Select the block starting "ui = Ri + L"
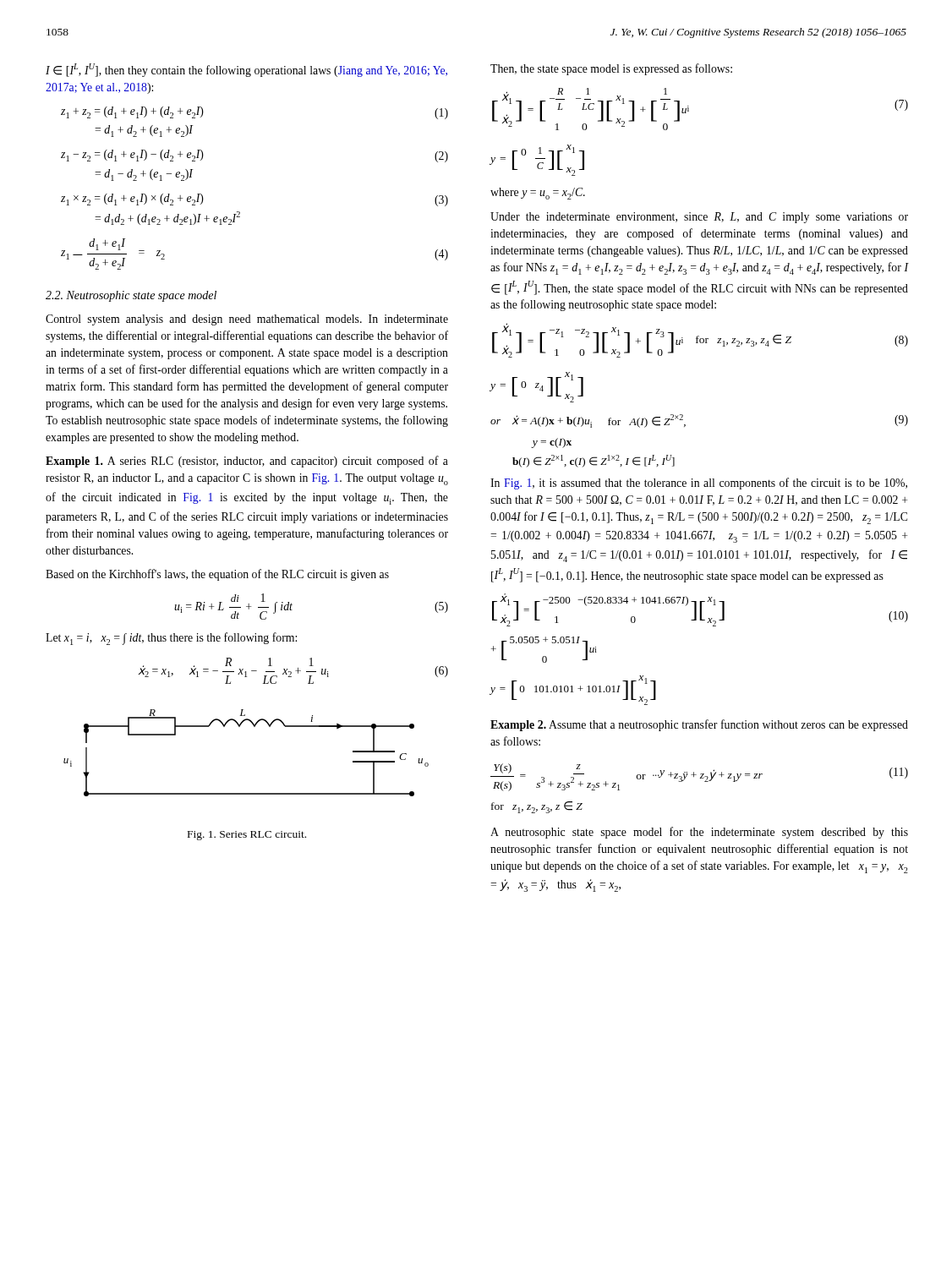The width and height of the screenshot is (952, 1268). click(x=247, y=607)
